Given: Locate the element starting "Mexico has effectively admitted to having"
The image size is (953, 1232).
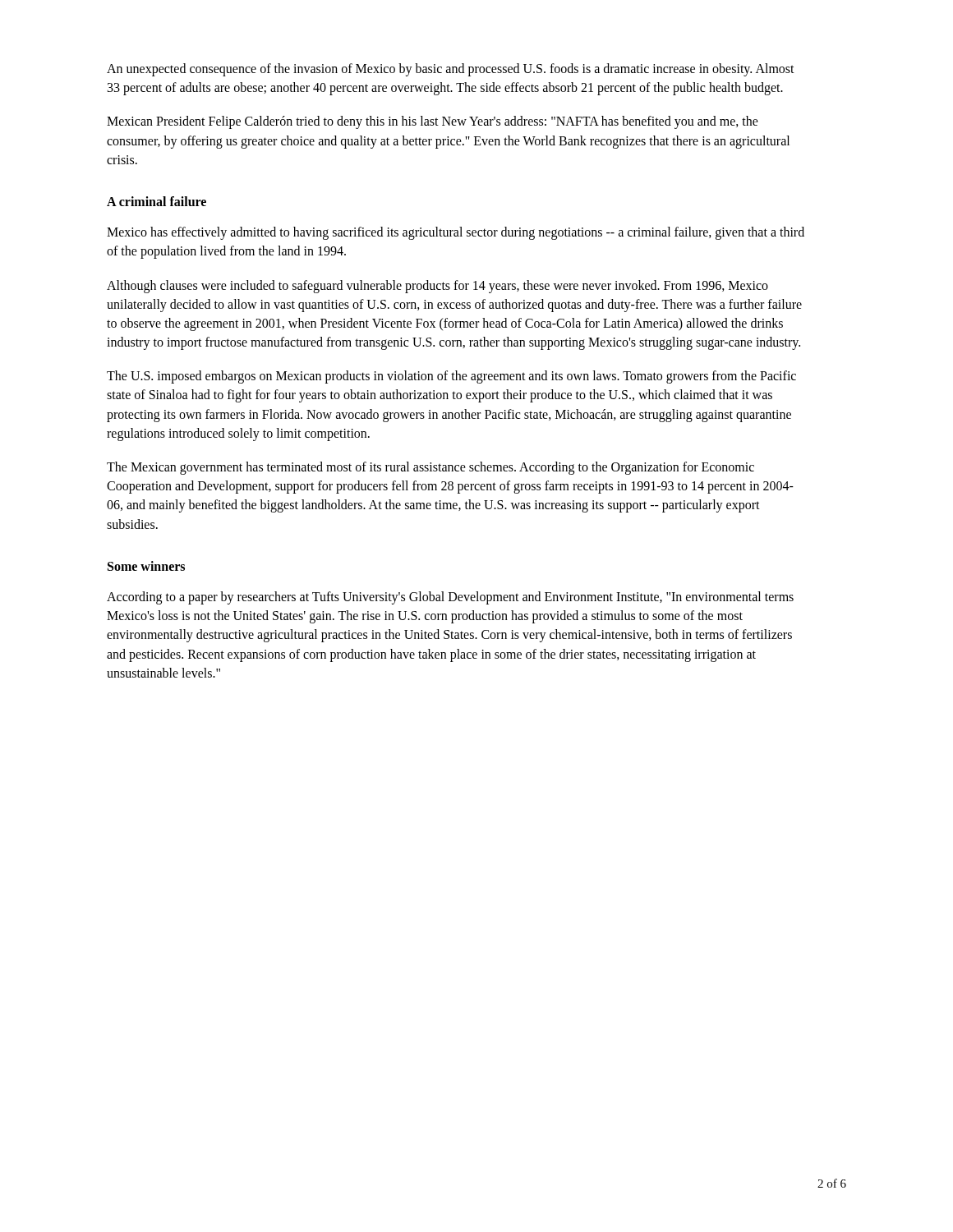Looking at the screenshot, I should 456,242.
